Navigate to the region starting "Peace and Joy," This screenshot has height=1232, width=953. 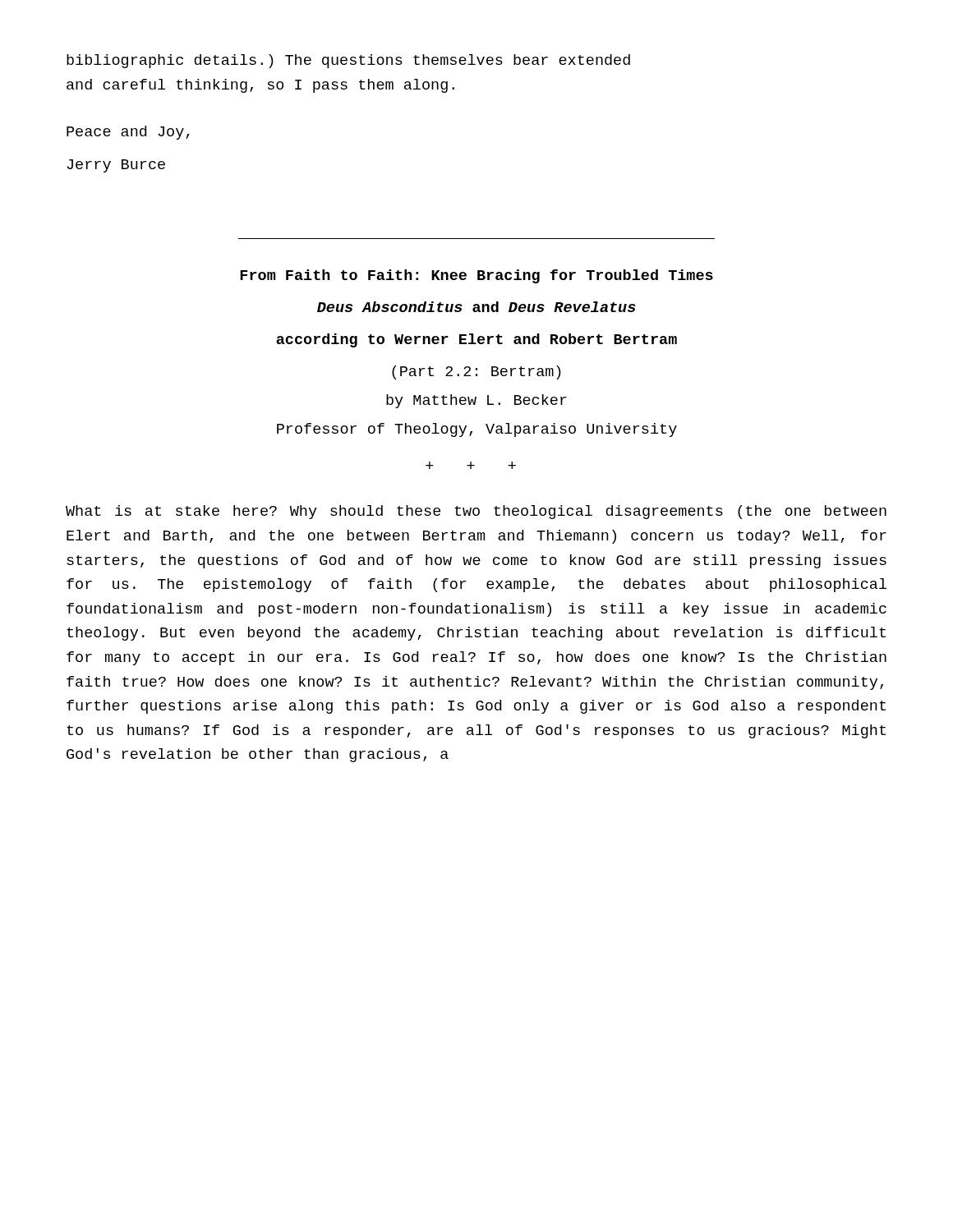[130, 133]
